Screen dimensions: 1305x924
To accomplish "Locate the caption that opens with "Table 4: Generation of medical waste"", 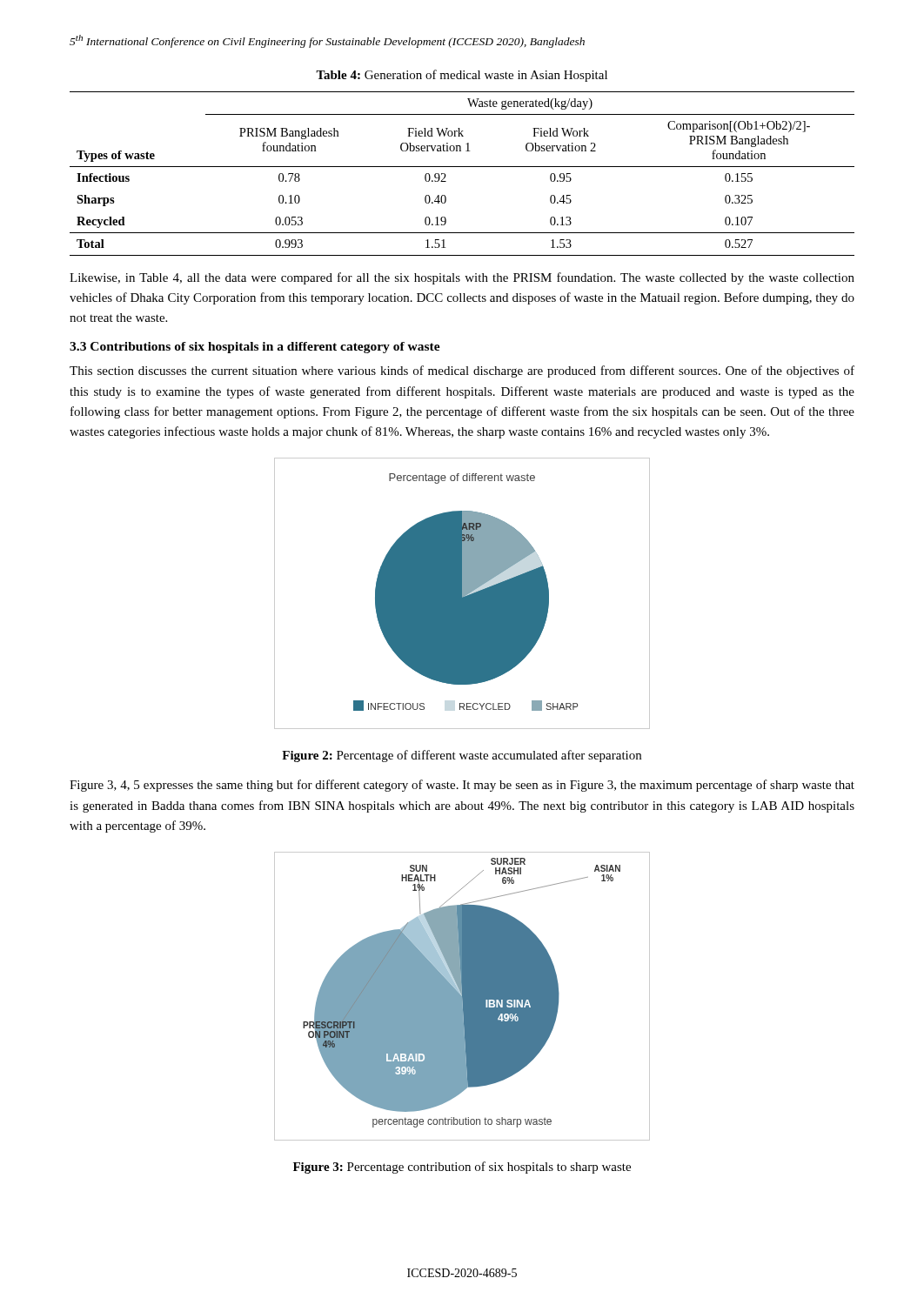I will (462, 74).
